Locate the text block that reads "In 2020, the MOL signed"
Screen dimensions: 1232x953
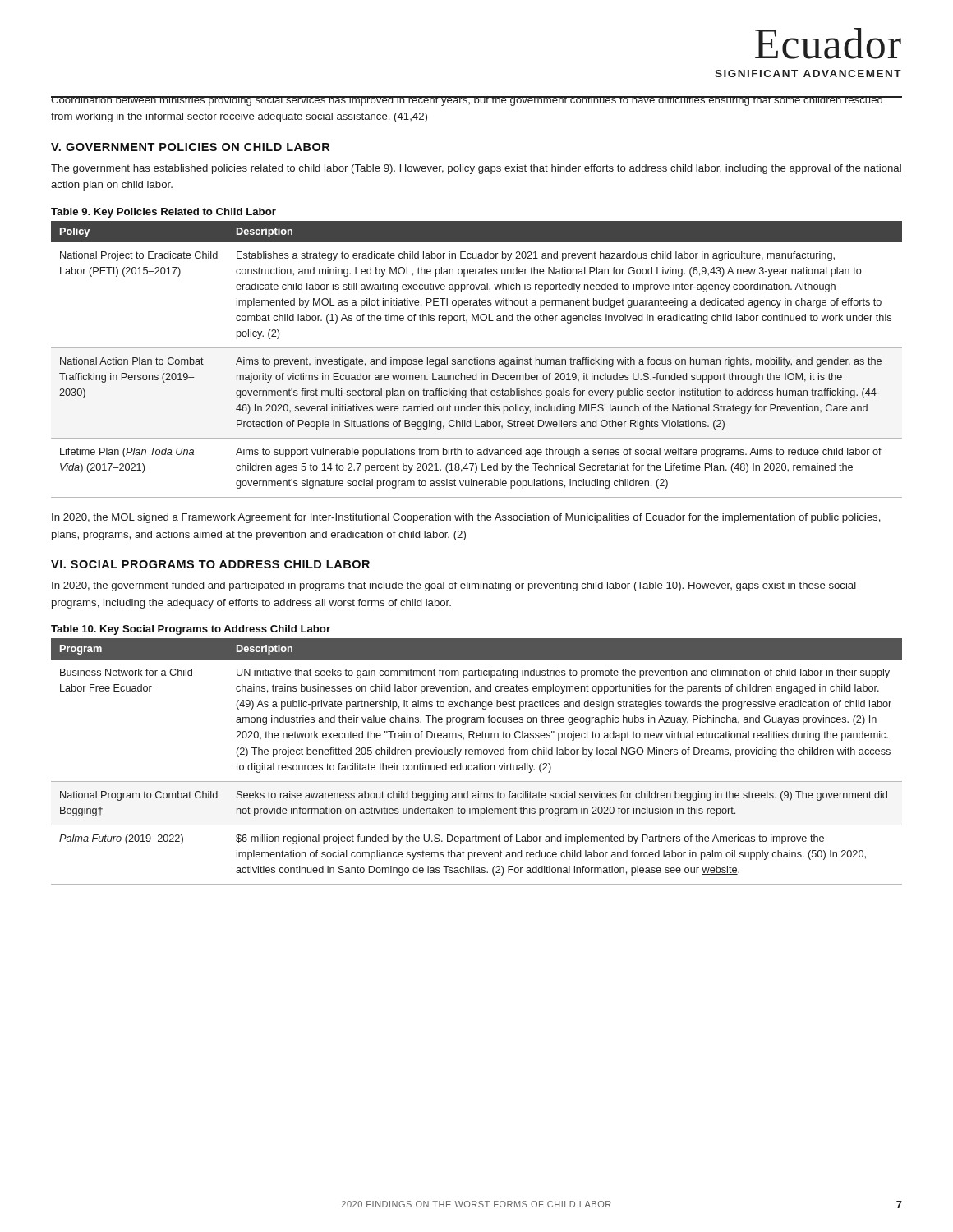[x=466, y=526]
